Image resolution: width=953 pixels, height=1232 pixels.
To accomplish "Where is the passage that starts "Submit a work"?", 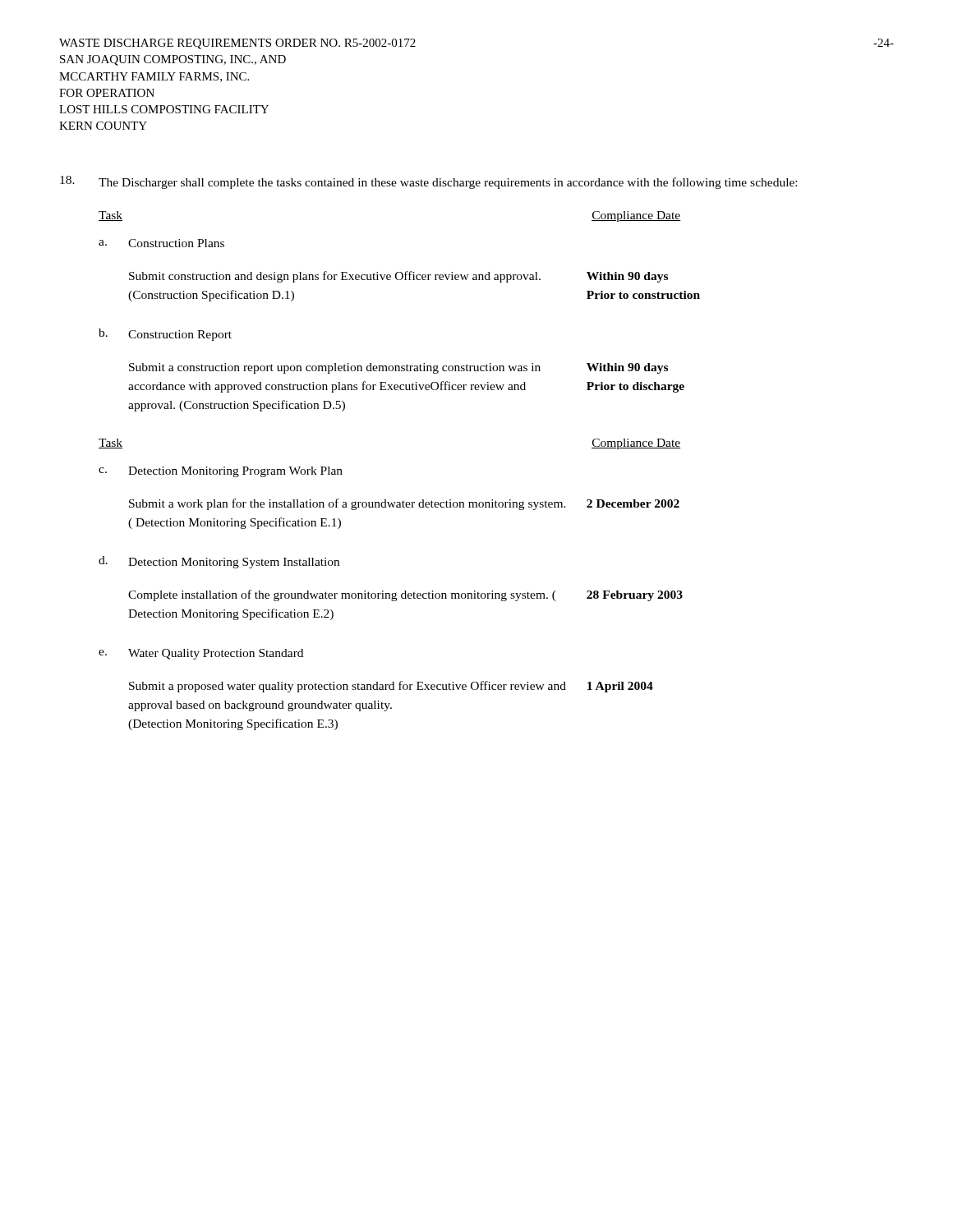I will pyautogui.click(x=347, y=513).
